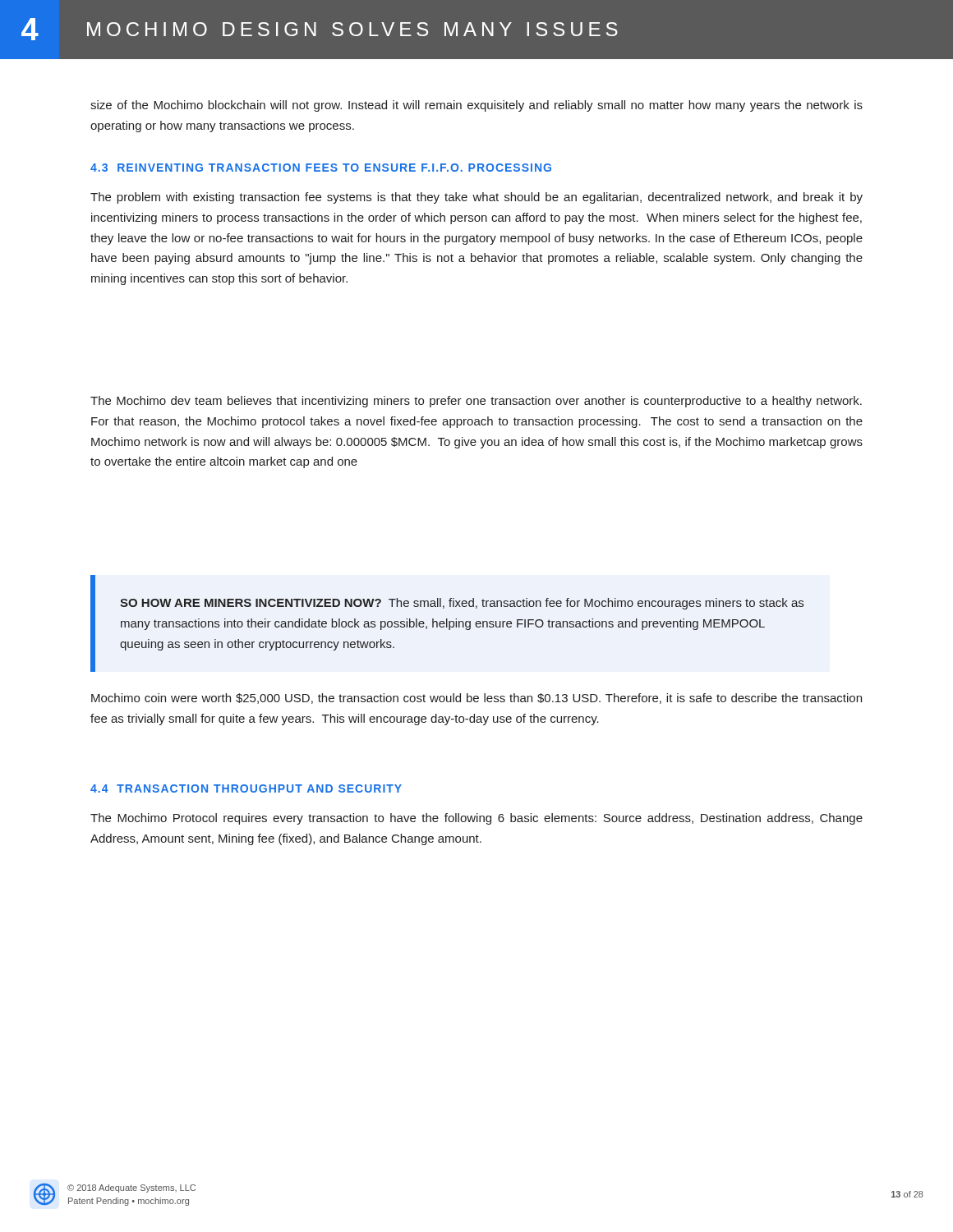
Task: Point to the block beginning "The Mochimo dev"
Action: point(476,431)
